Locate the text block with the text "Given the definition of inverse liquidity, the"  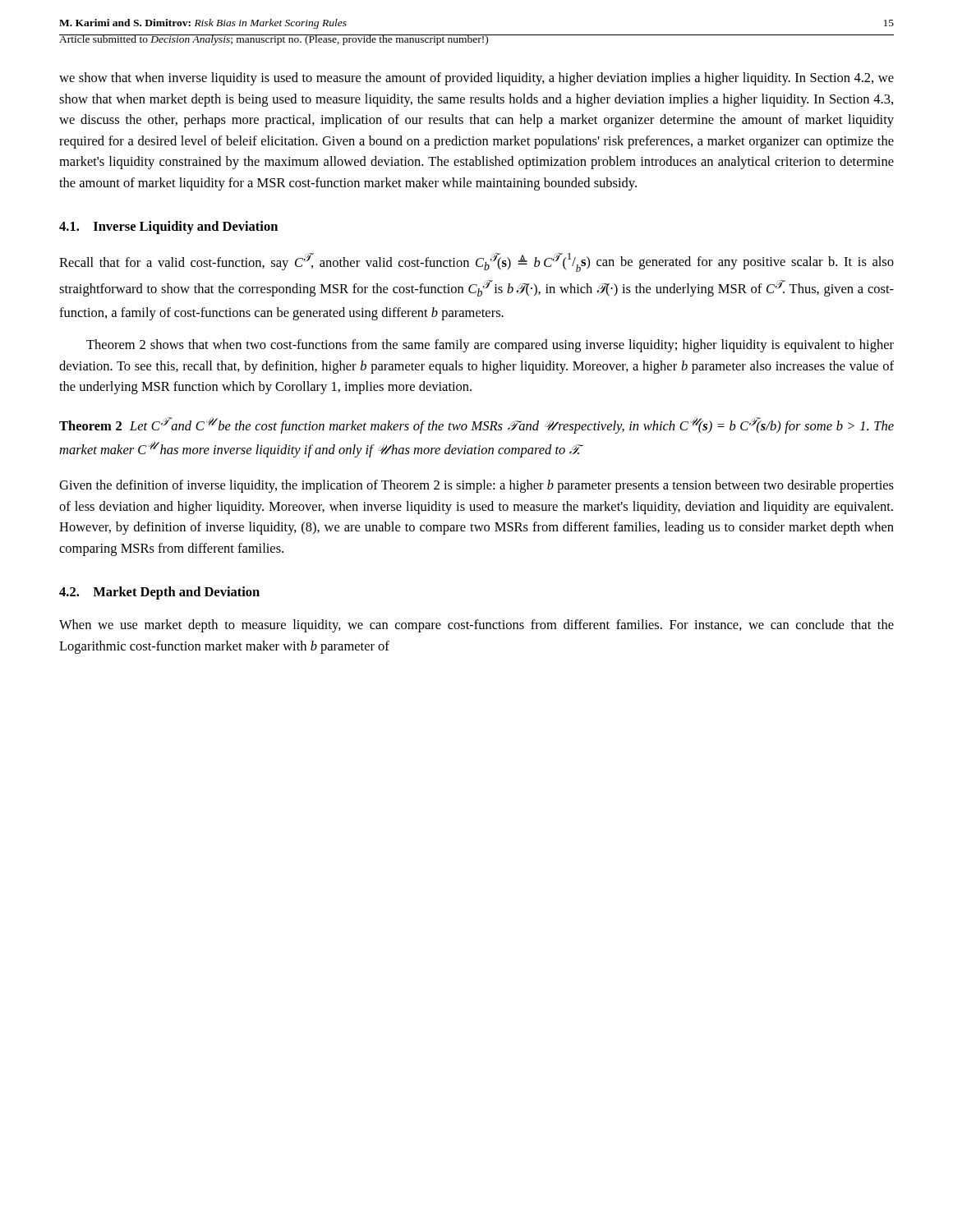click(x=476, y=517)
